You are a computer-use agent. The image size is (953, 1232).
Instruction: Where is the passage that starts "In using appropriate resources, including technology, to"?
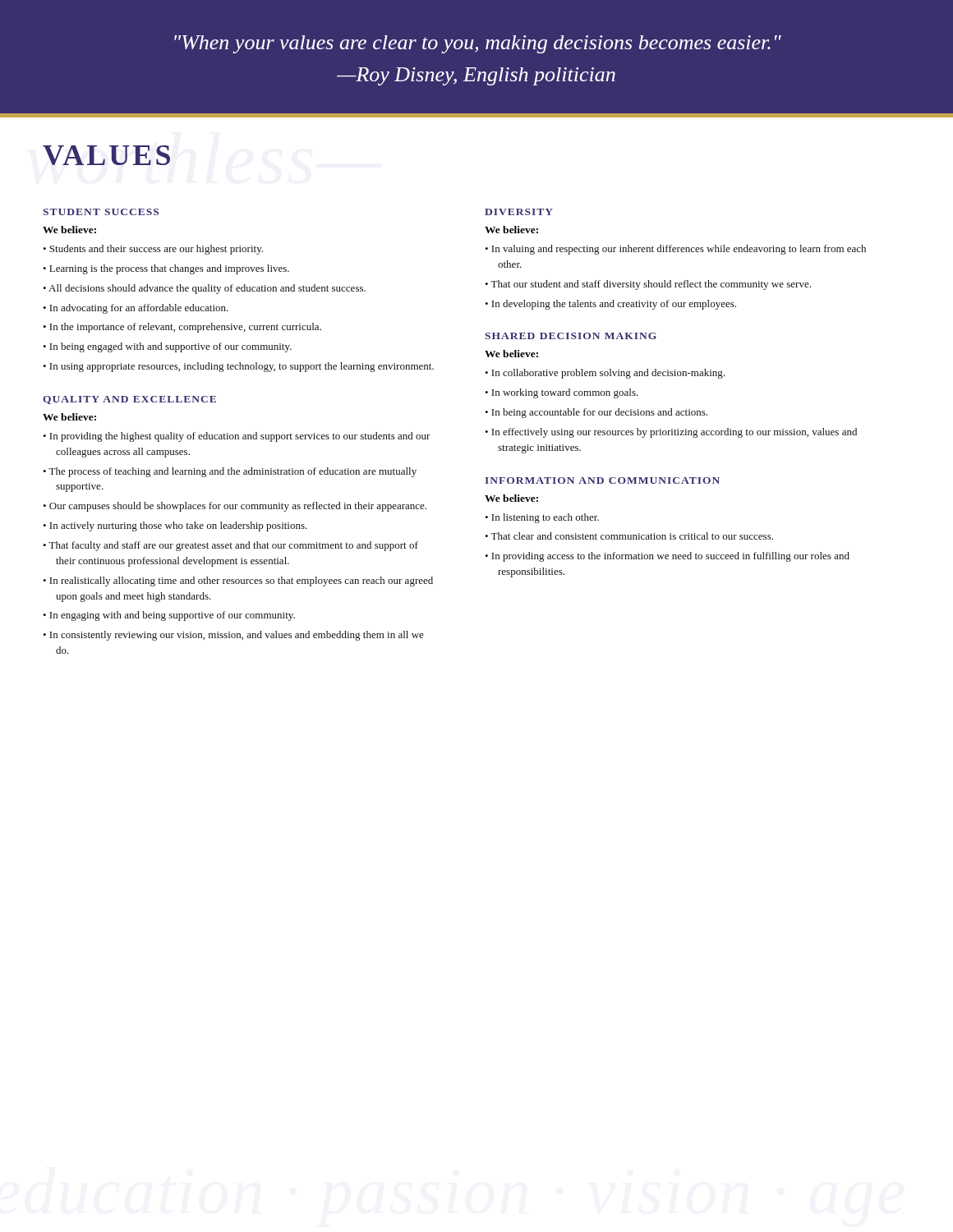click(x=242, y=366)
